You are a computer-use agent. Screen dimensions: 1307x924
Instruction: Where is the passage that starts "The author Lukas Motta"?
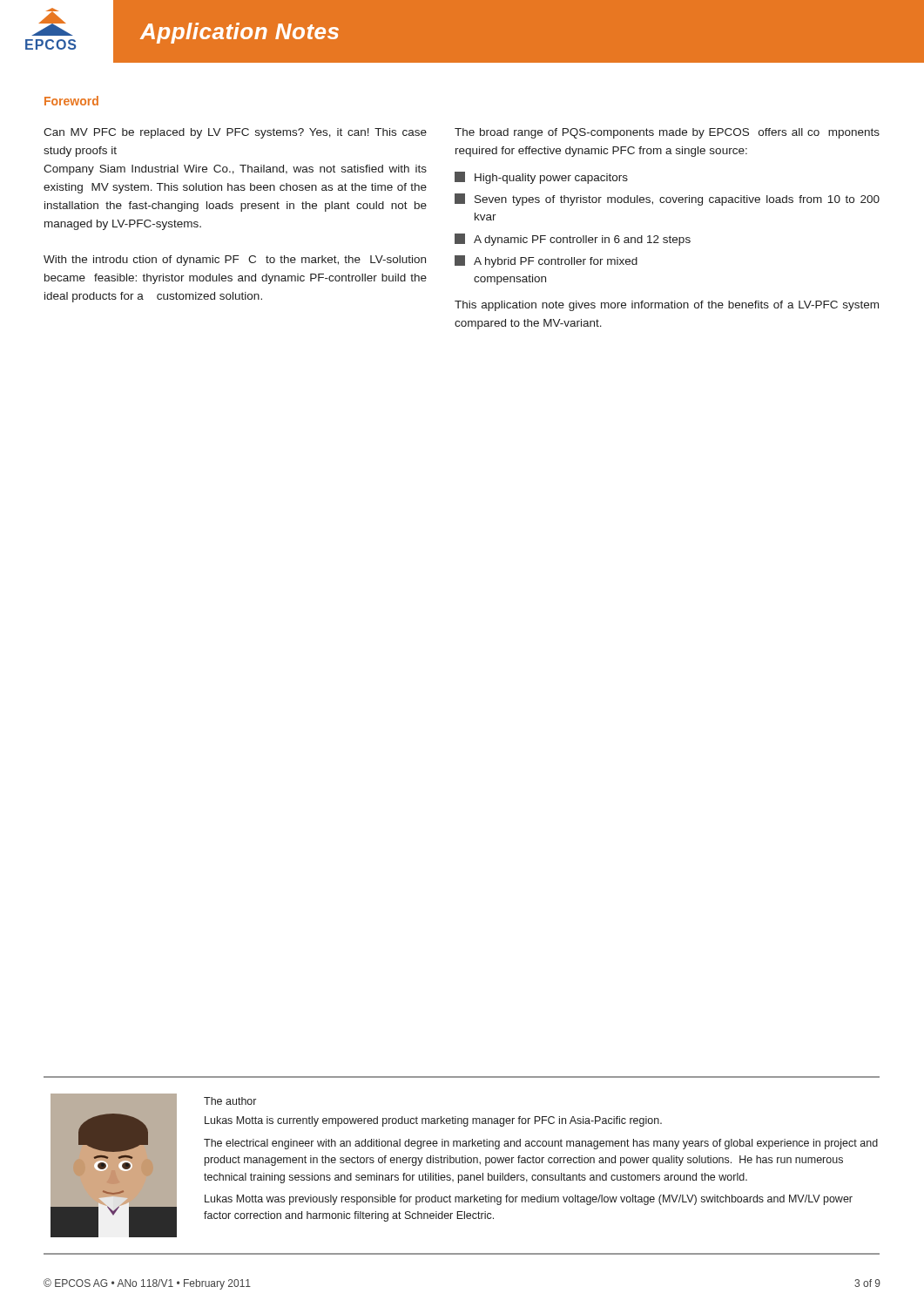click(x=542, y=1159)
